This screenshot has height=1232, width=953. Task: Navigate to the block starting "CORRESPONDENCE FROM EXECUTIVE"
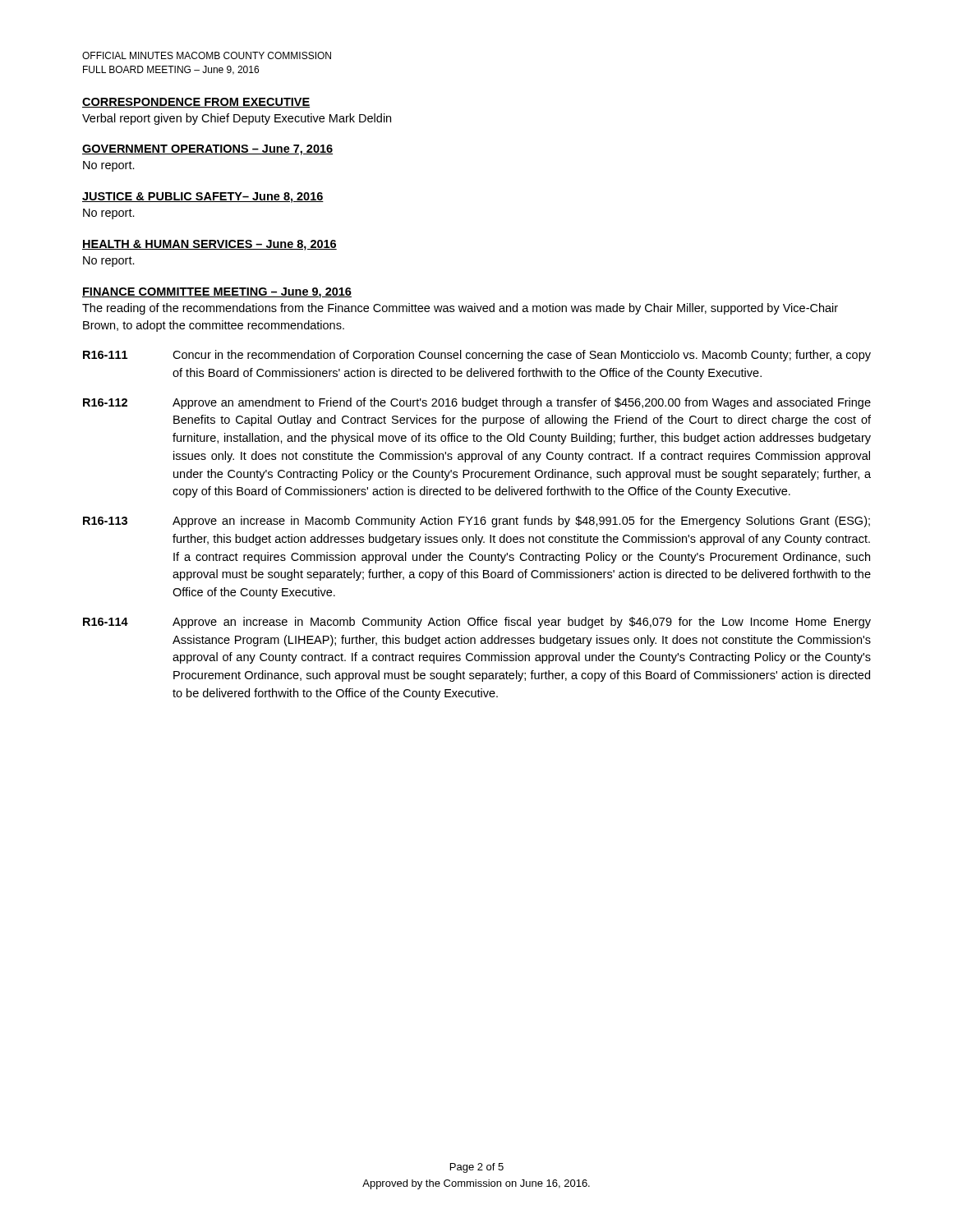tap(196, 102)
